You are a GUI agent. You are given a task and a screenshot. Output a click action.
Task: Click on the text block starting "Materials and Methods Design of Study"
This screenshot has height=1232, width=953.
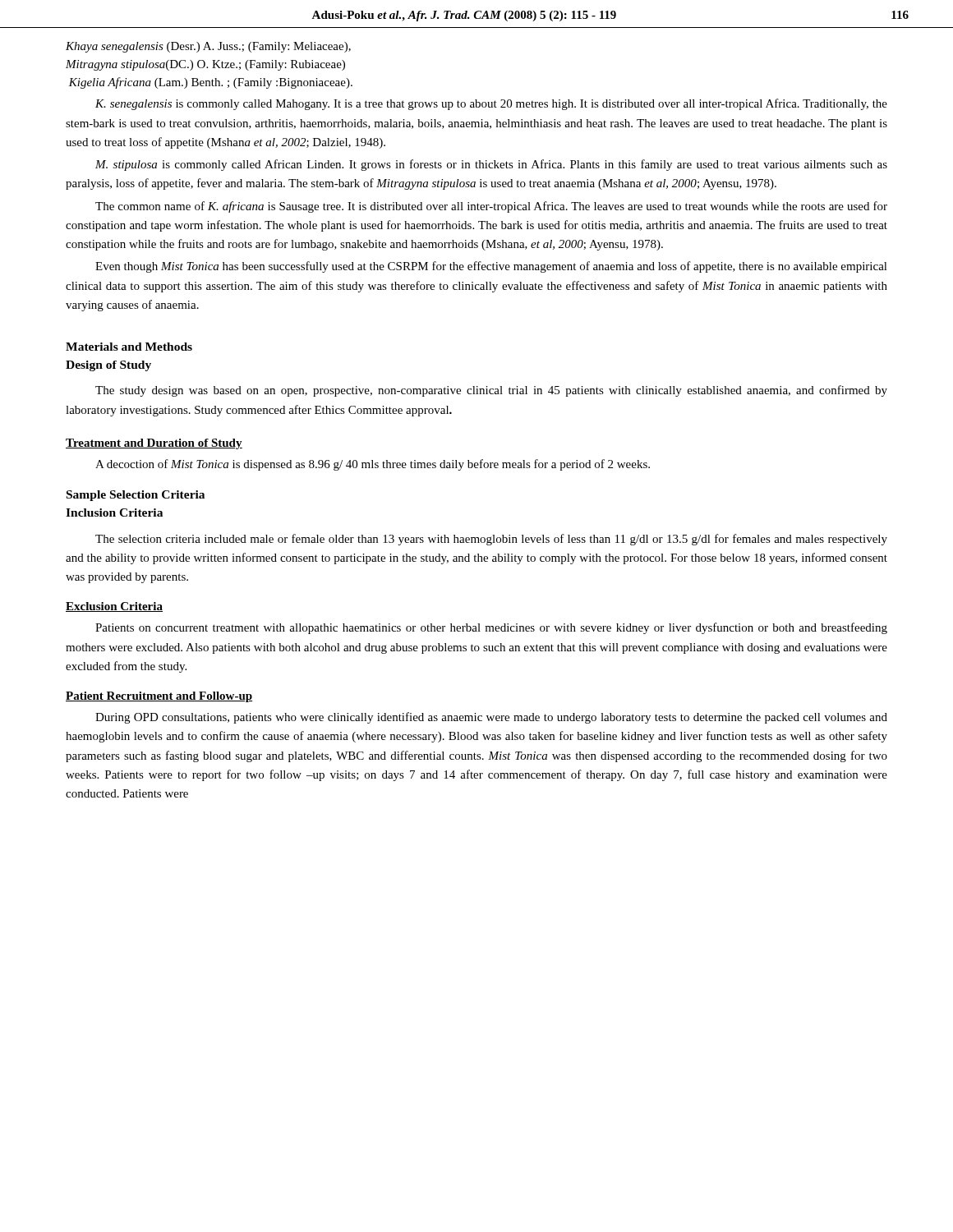pos(129,347)
